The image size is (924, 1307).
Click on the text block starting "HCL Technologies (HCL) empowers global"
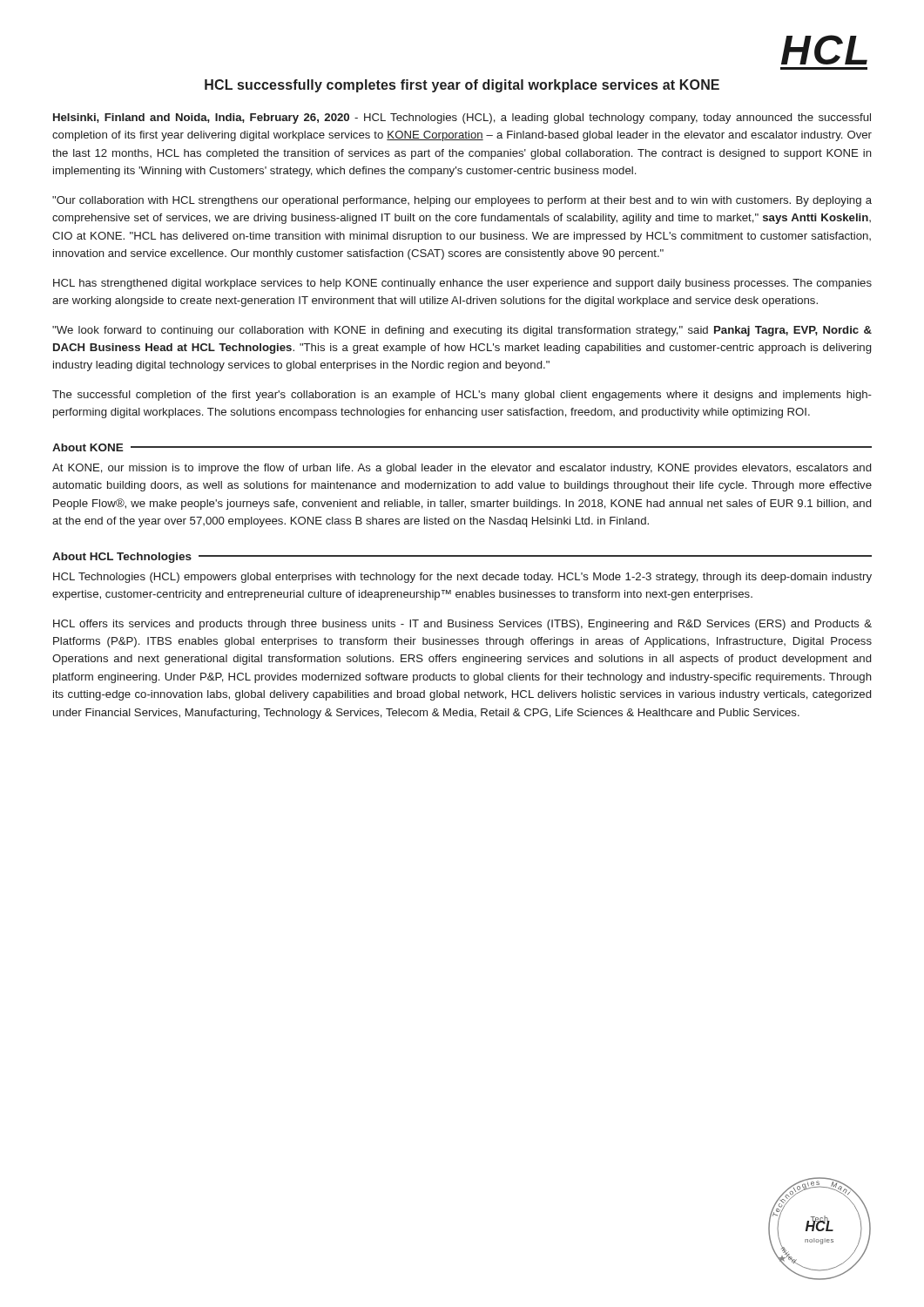coord(462,585)
